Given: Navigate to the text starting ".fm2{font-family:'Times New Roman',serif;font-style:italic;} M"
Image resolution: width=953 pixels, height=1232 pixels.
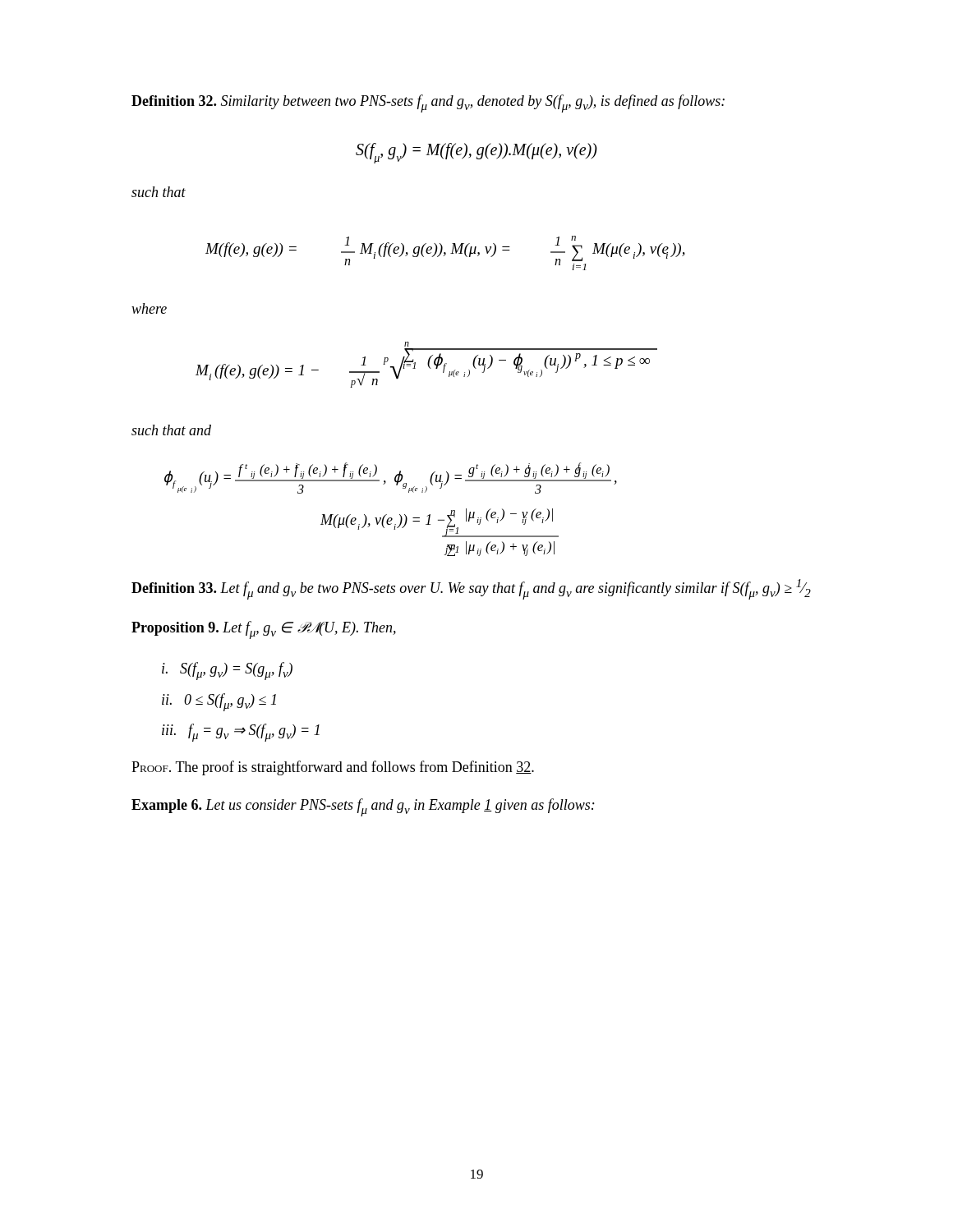Looking at the screenshot, I should [476, 368].
